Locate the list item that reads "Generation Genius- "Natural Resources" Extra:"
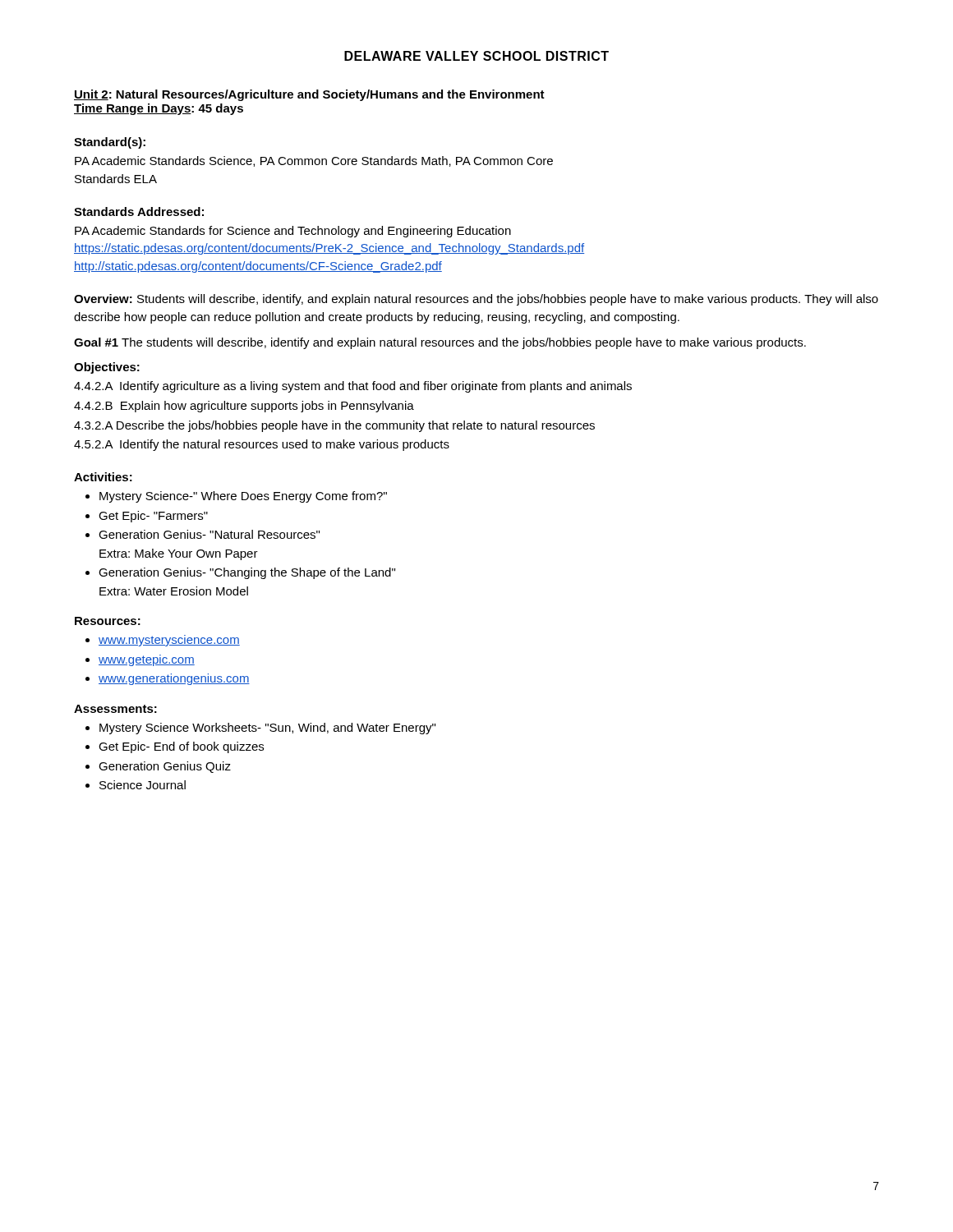 pyautogui.click(x=209, y=534)
